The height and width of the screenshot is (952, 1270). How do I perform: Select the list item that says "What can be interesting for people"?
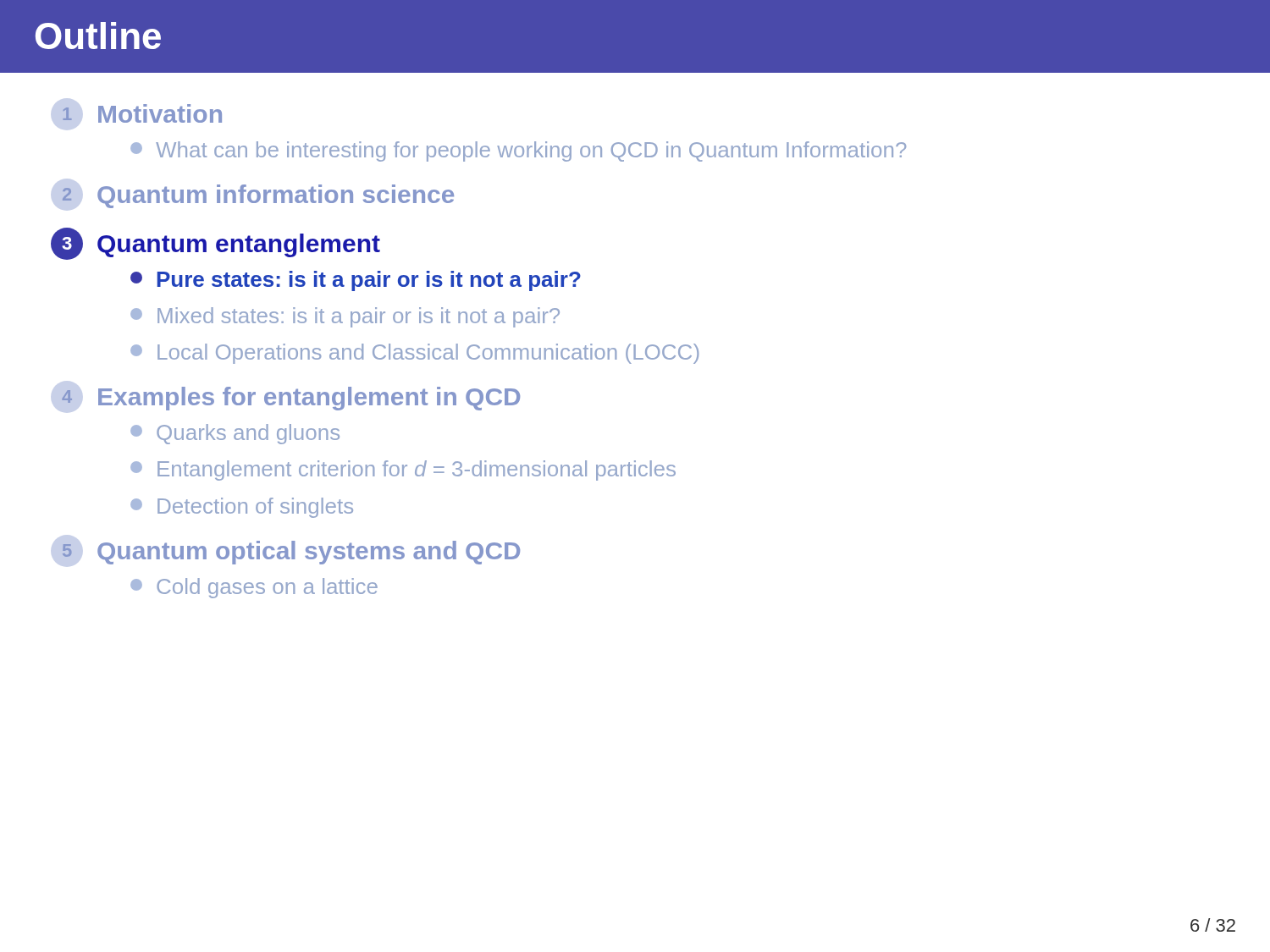(519, 150)
